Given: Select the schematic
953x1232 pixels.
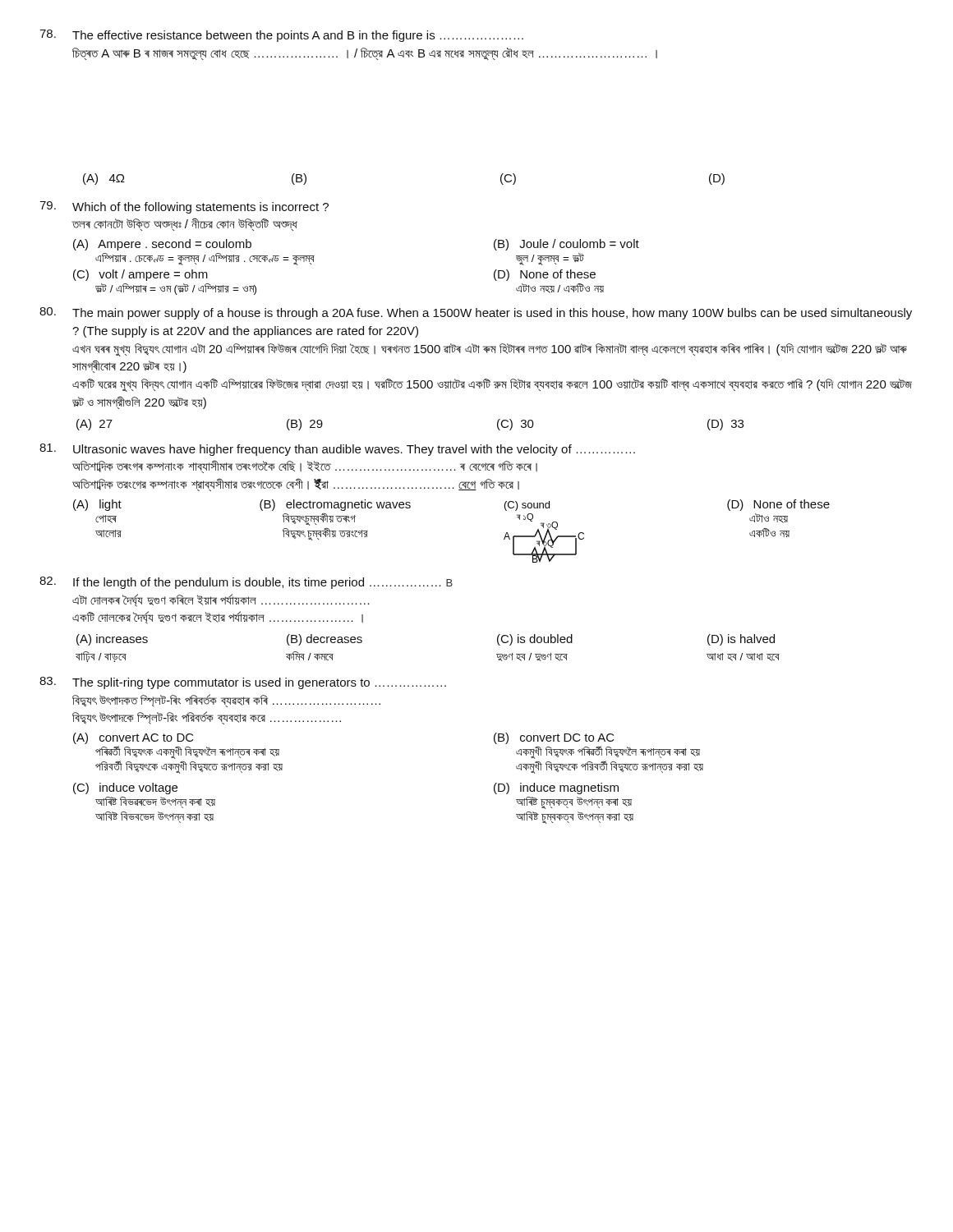Looking at the screenshot, I should click(572, 531).
